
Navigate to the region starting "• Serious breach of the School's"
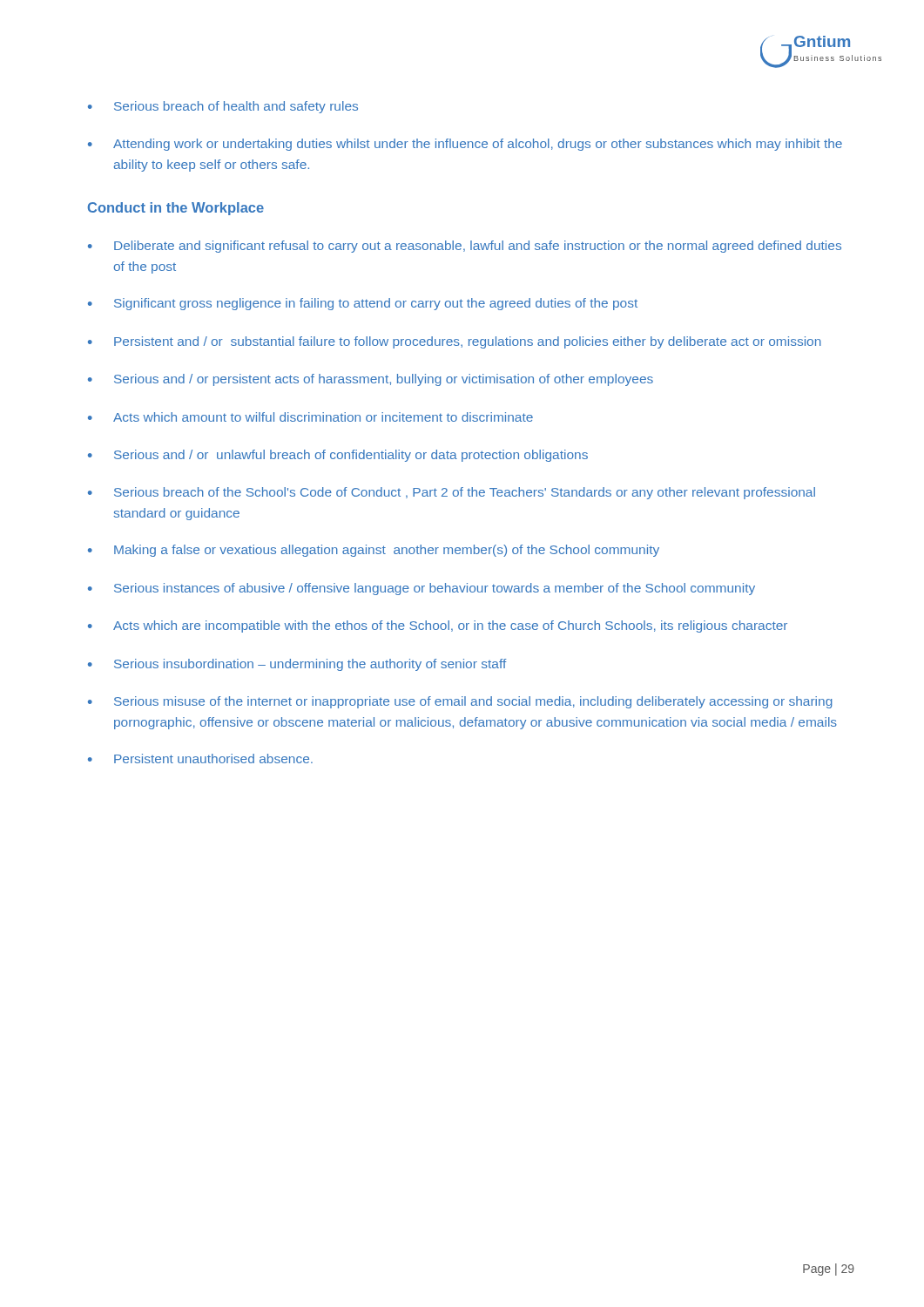[471, 503]
